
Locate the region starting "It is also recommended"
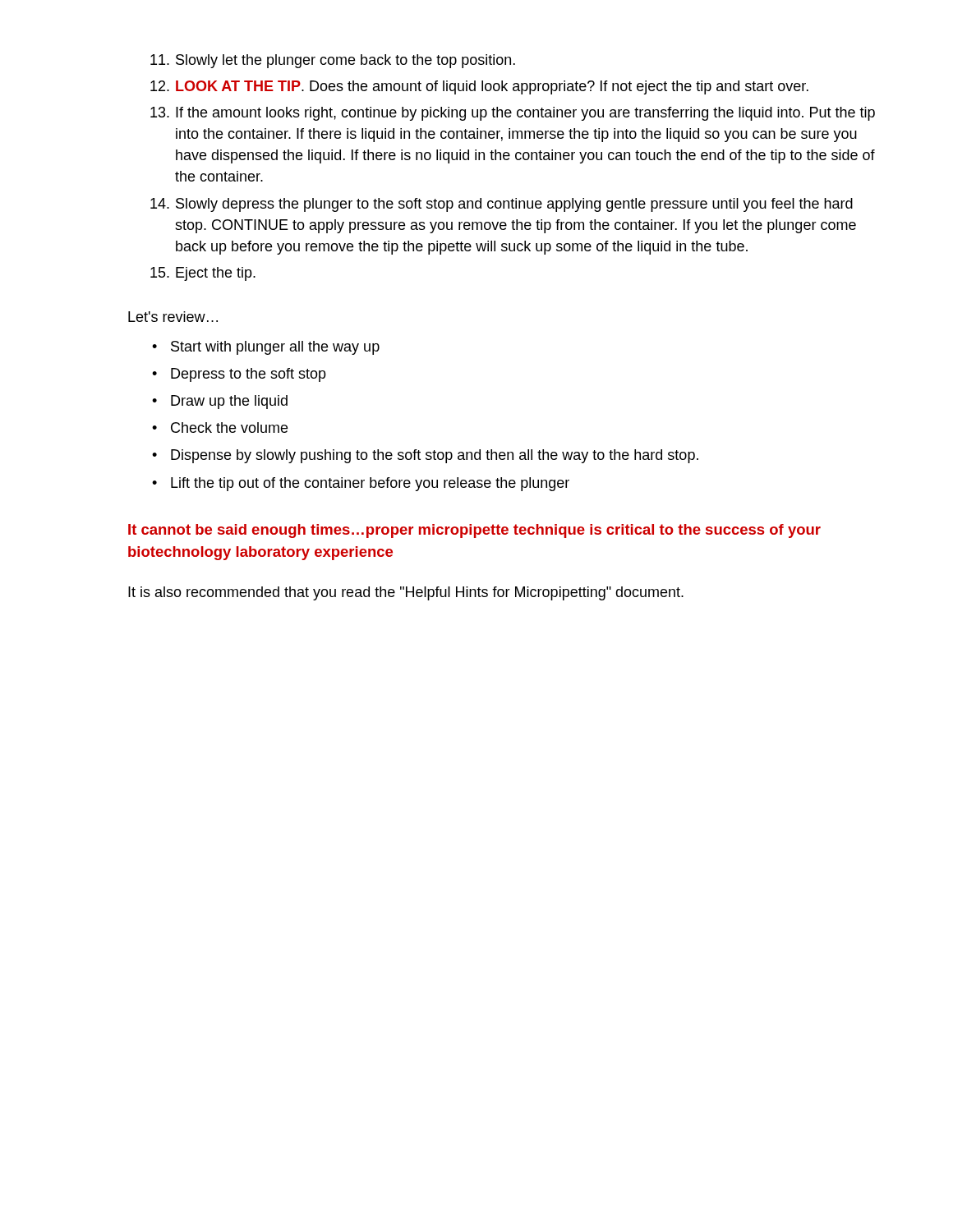pos(406,592)
